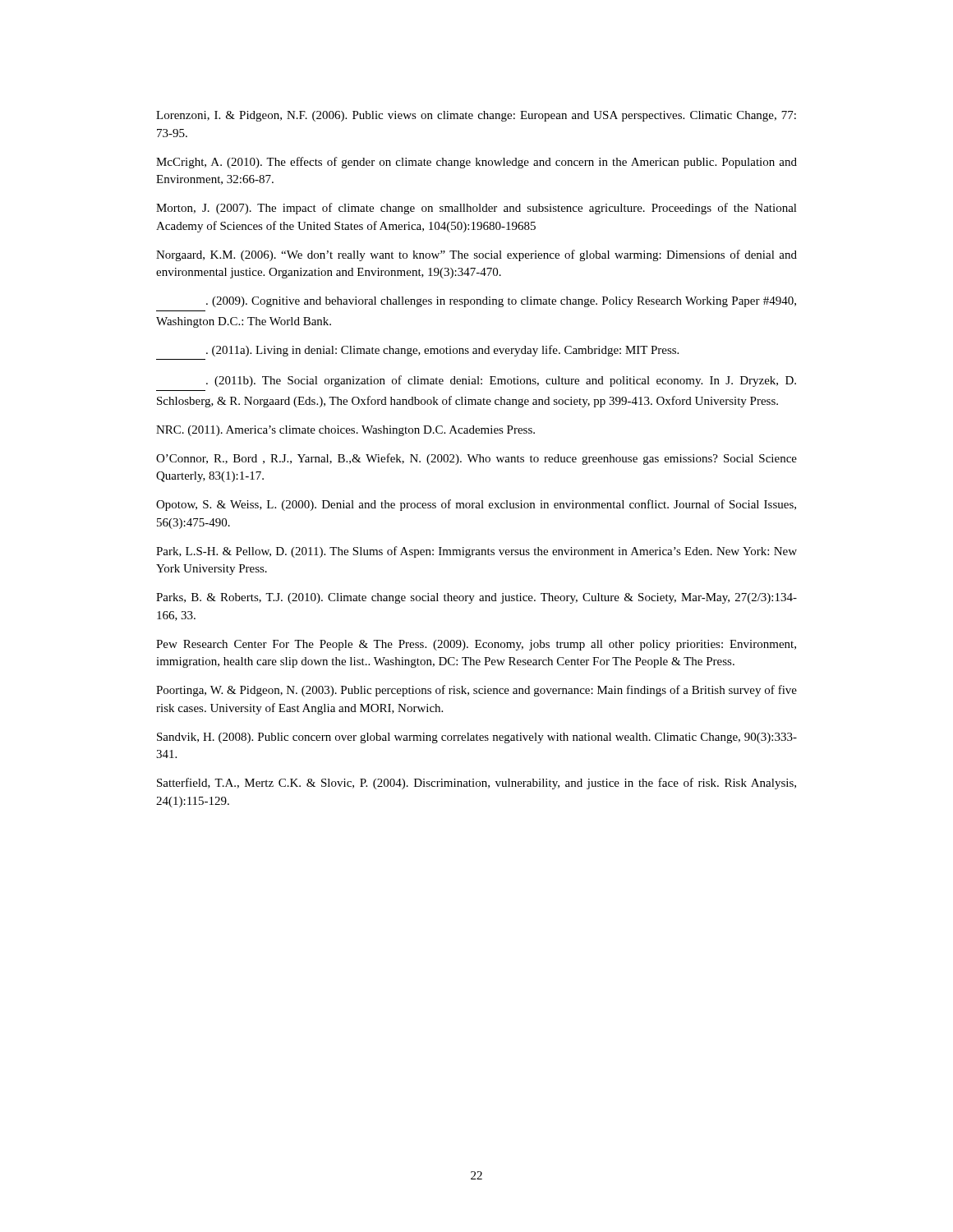The image size is (953, 1232).
Task: Navigate to the block starting "NRC. (2011). America’s climate choices. Washington"
Action: pos(346,429)
